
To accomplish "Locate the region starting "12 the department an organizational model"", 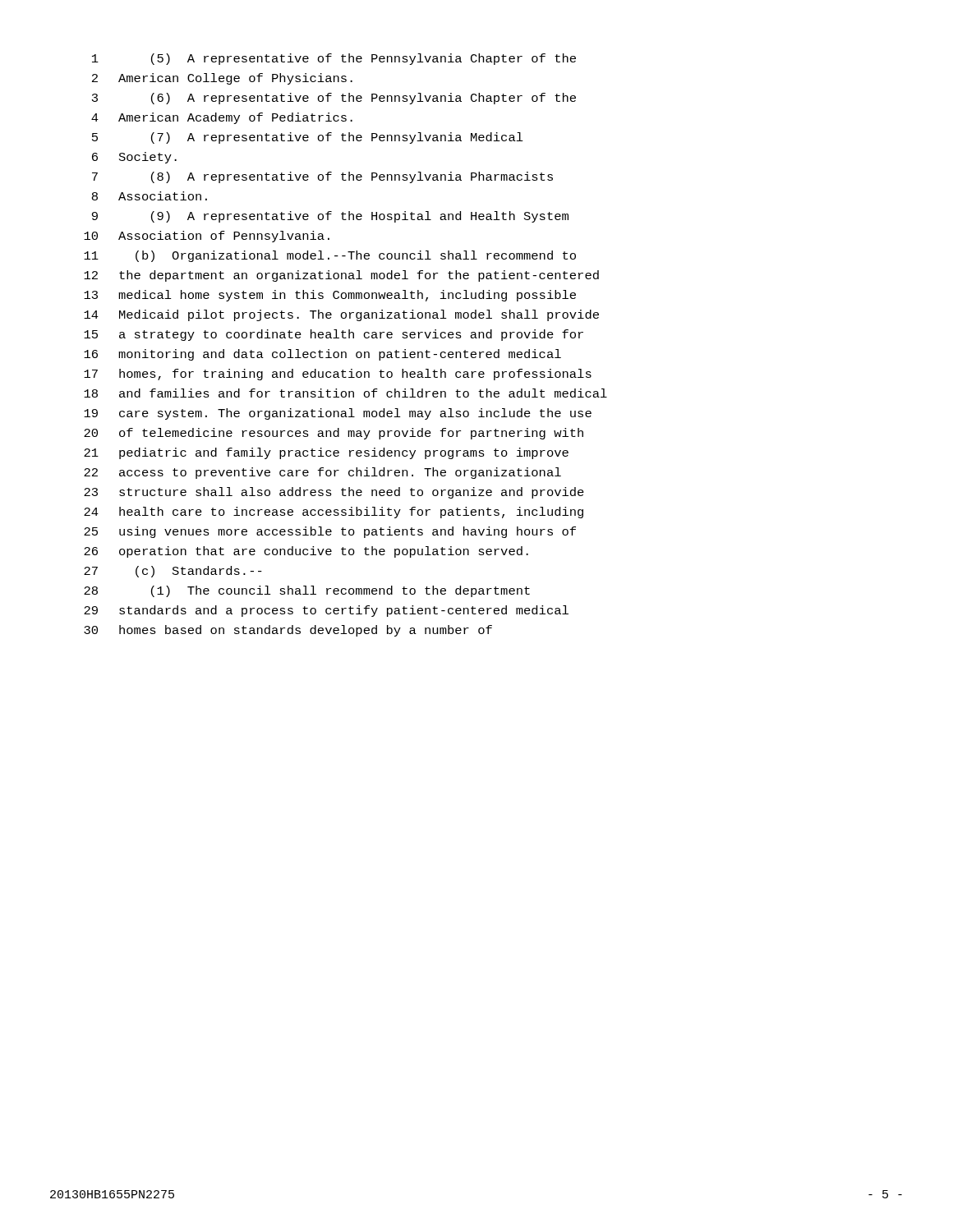I will (x=476, y=276).
